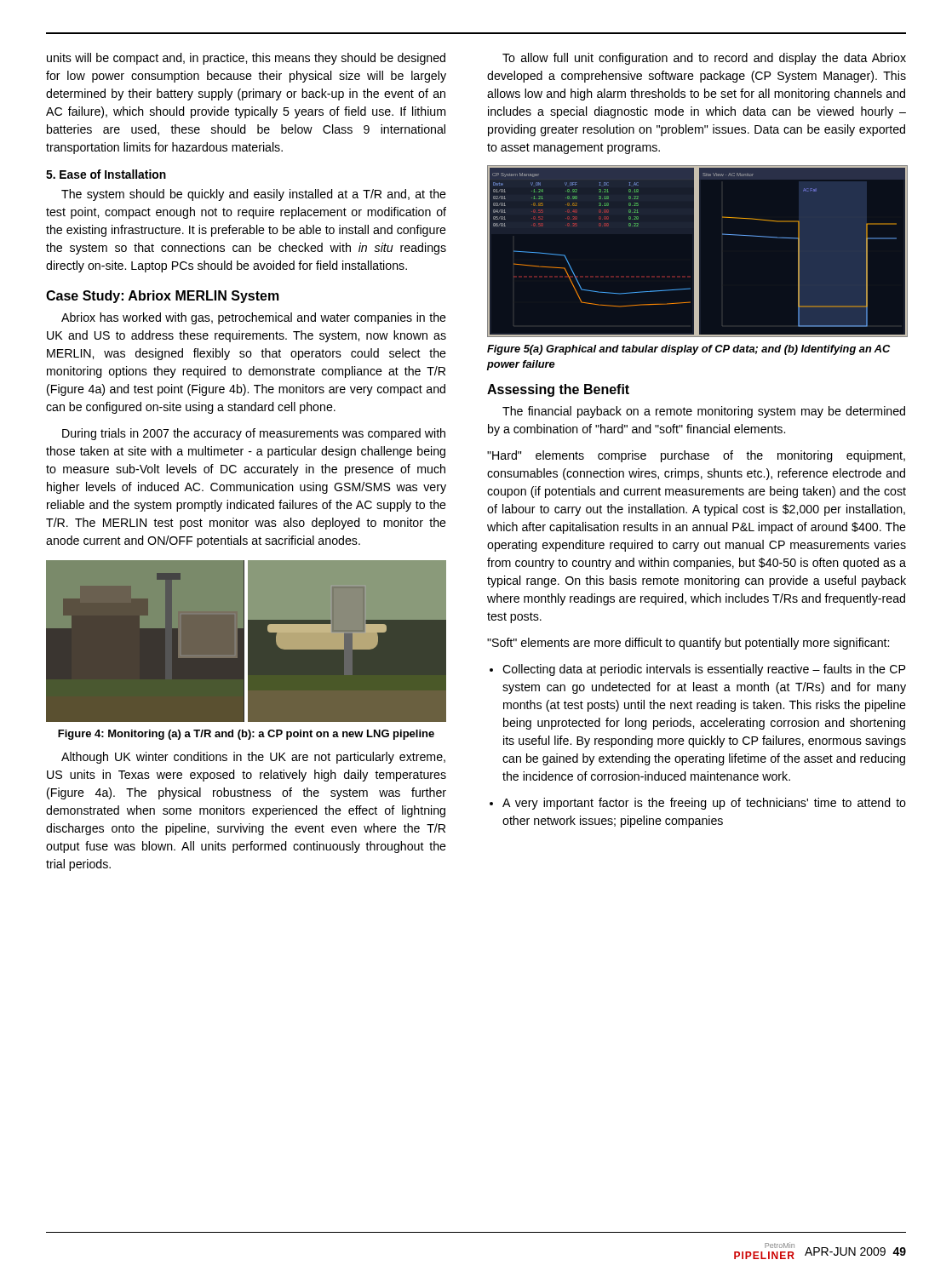
Task: Locate the screenshot
Action: pos(697,251)
